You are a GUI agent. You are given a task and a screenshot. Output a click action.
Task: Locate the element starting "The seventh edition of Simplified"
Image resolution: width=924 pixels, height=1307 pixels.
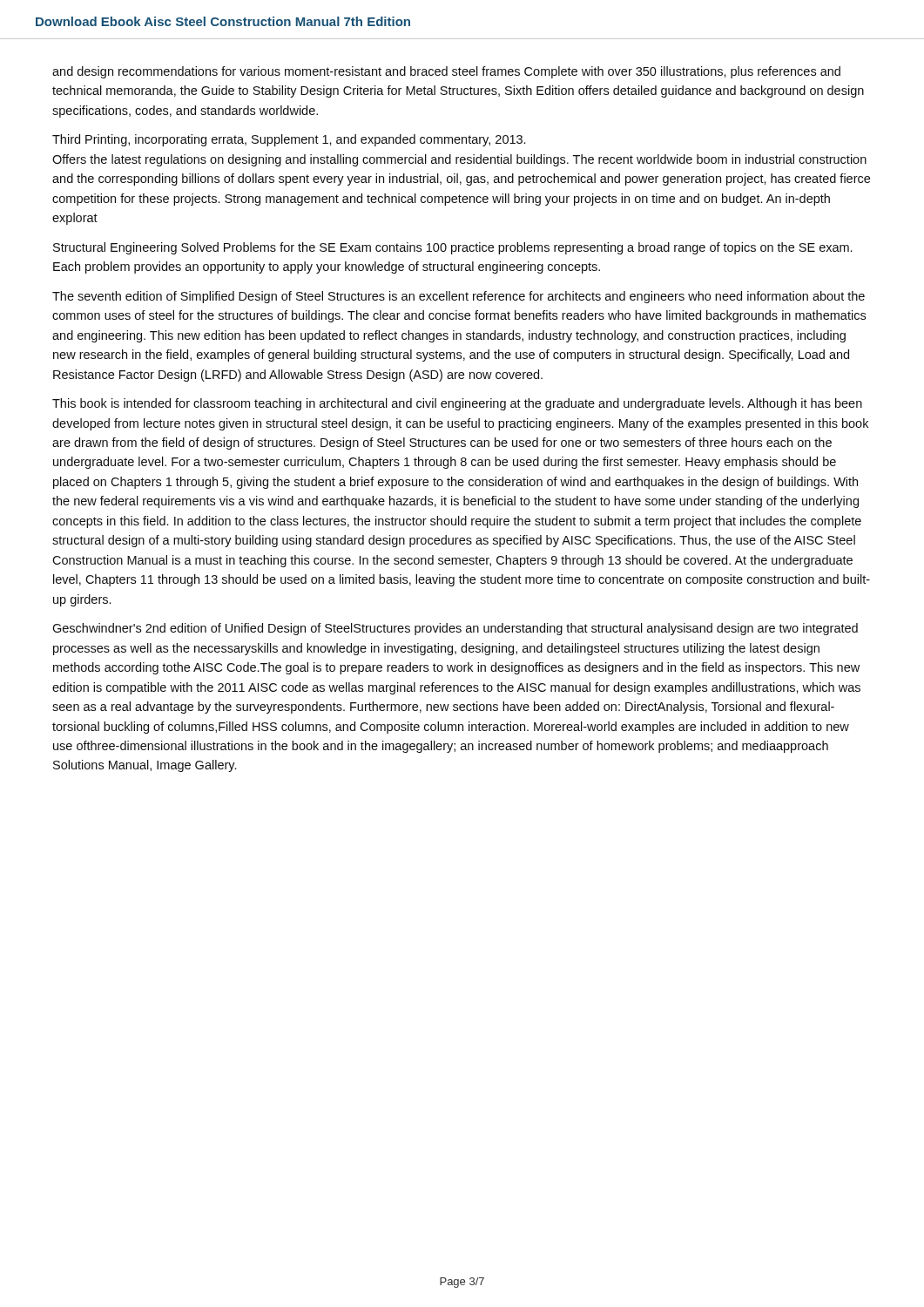pyautogui.click(x=459, y=335)
